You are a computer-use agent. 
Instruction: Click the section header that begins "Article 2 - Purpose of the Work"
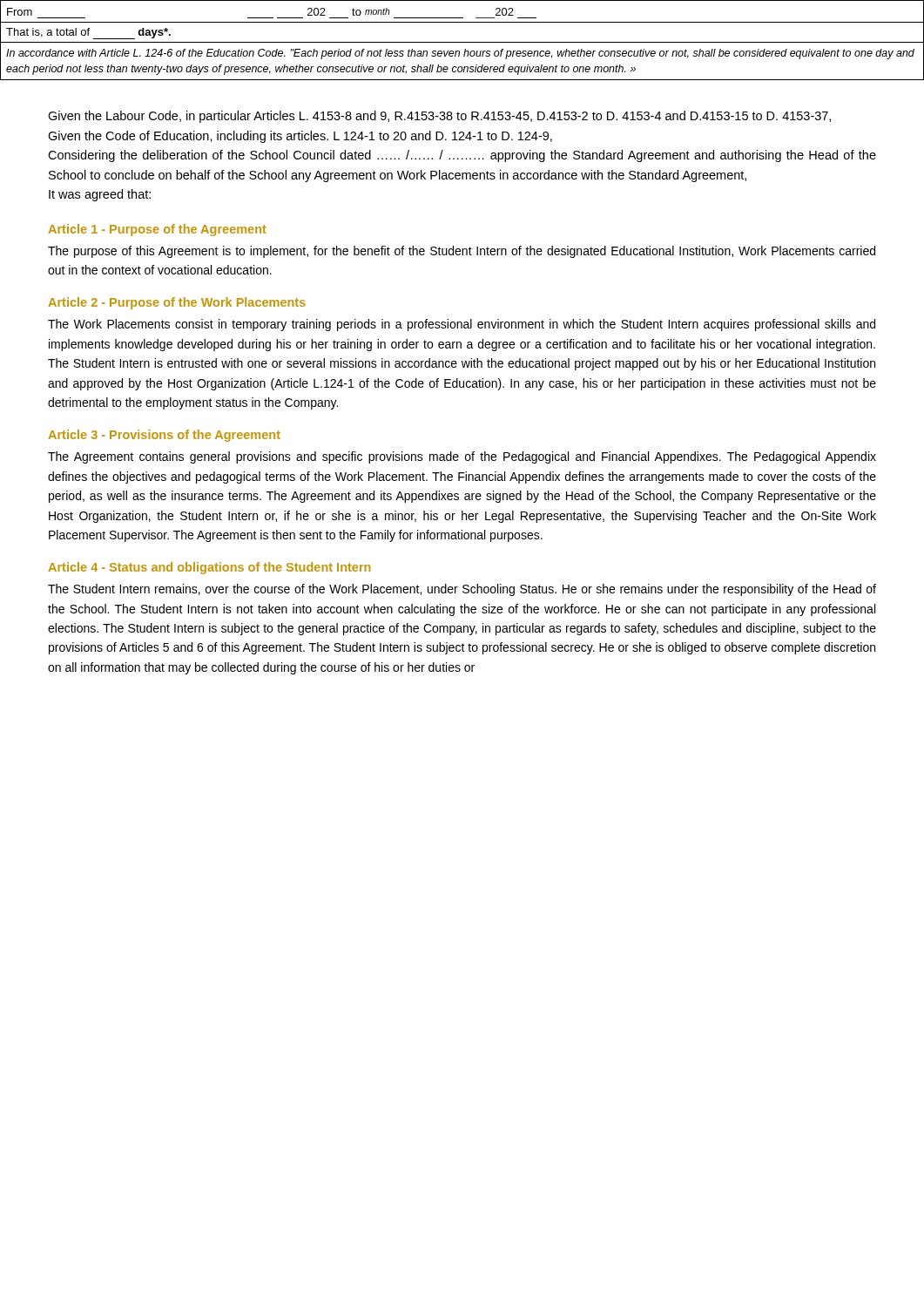pyautogui.click(x=177, y=303)
